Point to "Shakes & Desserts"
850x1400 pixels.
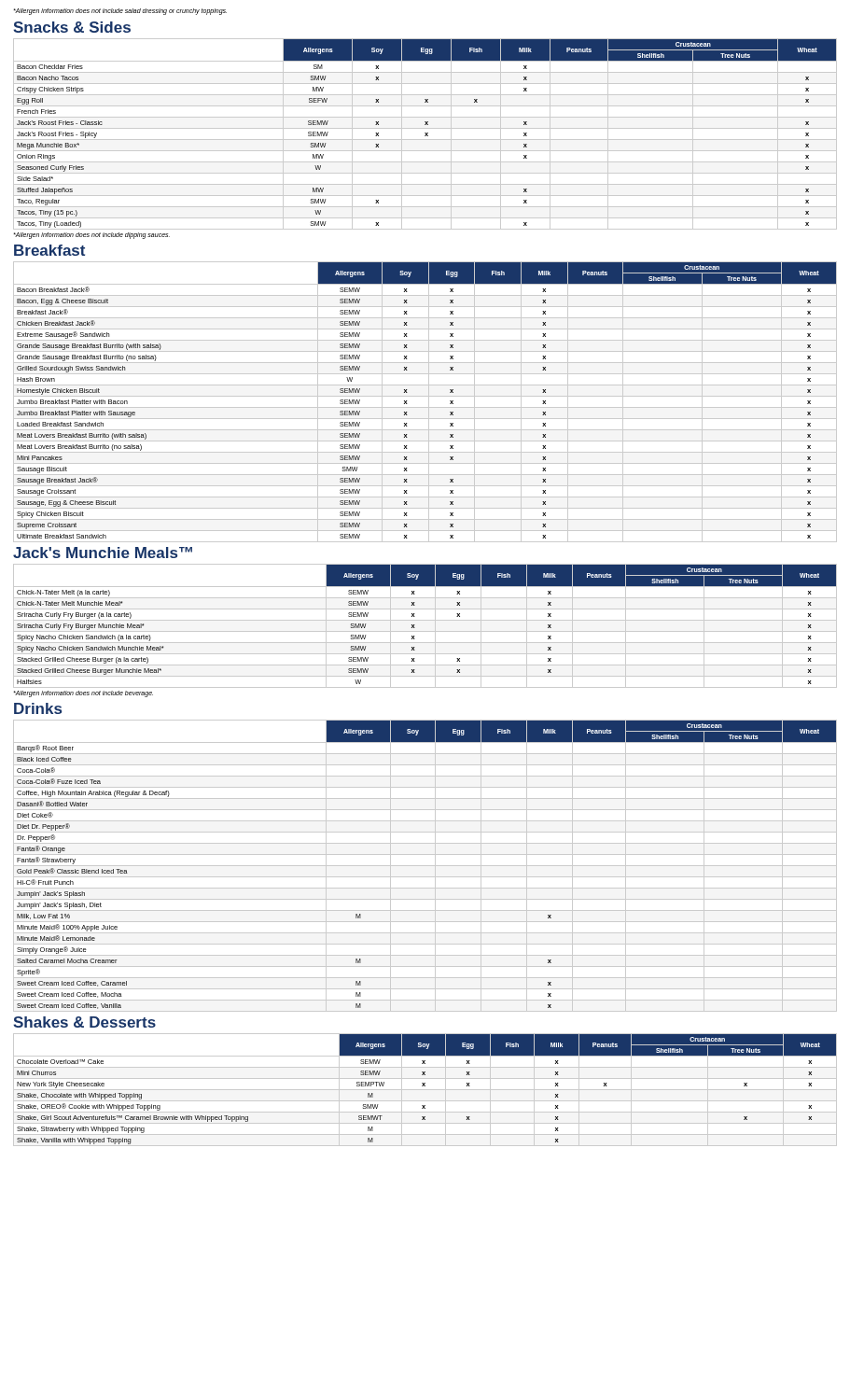coord(84,1022)
